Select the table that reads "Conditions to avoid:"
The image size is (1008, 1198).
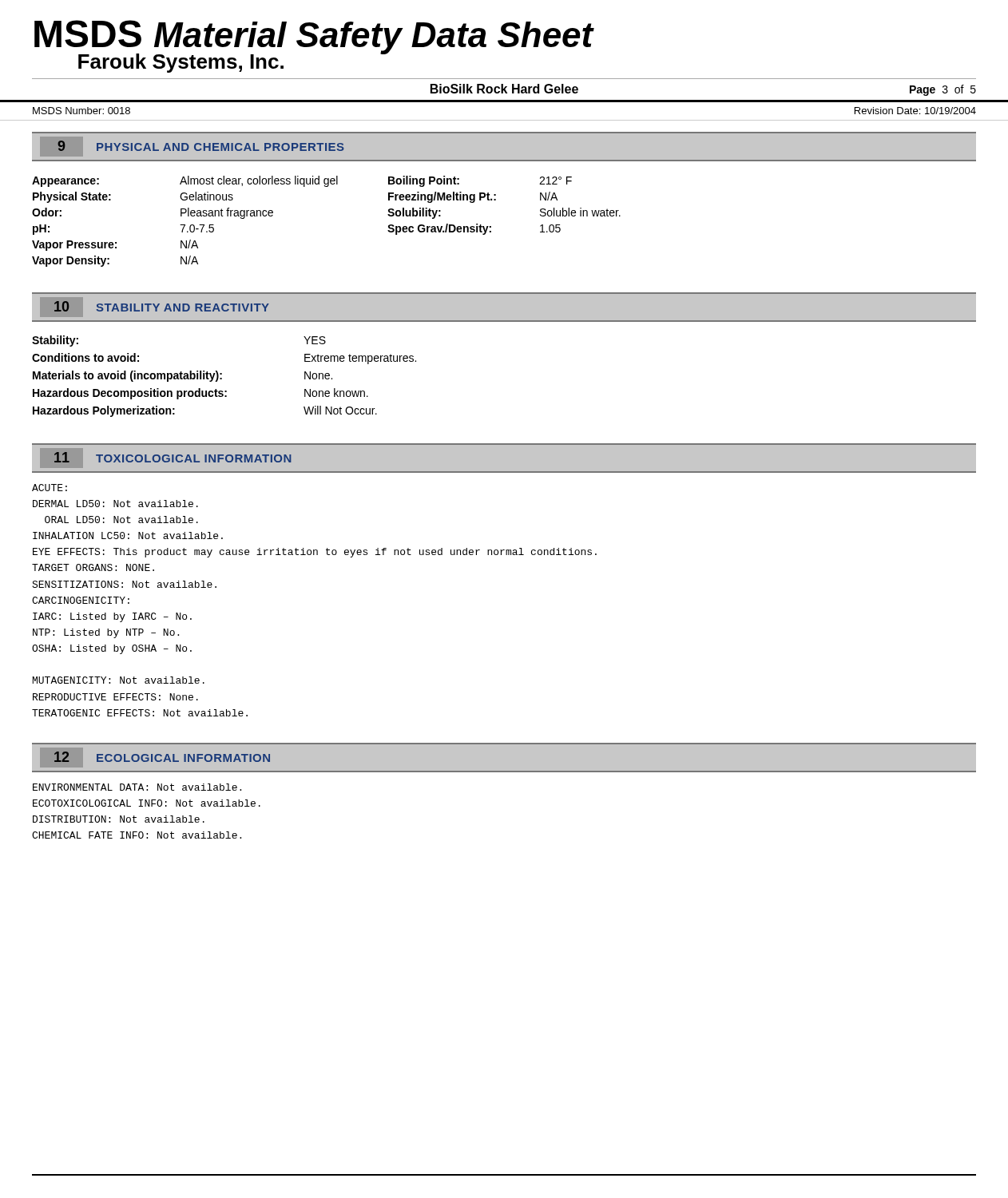pos(504,374)
